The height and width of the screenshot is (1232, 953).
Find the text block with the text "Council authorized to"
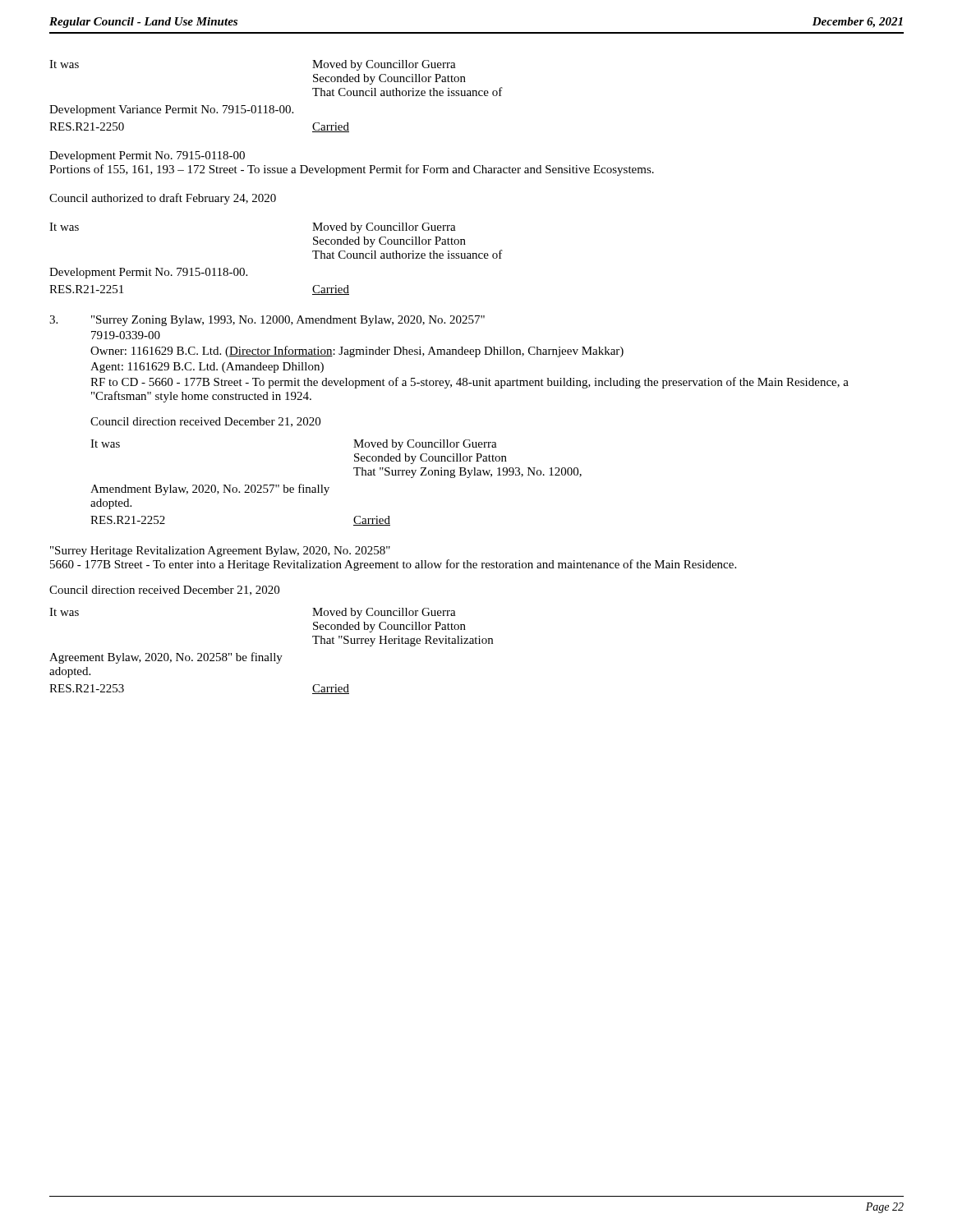coord(163,198)
